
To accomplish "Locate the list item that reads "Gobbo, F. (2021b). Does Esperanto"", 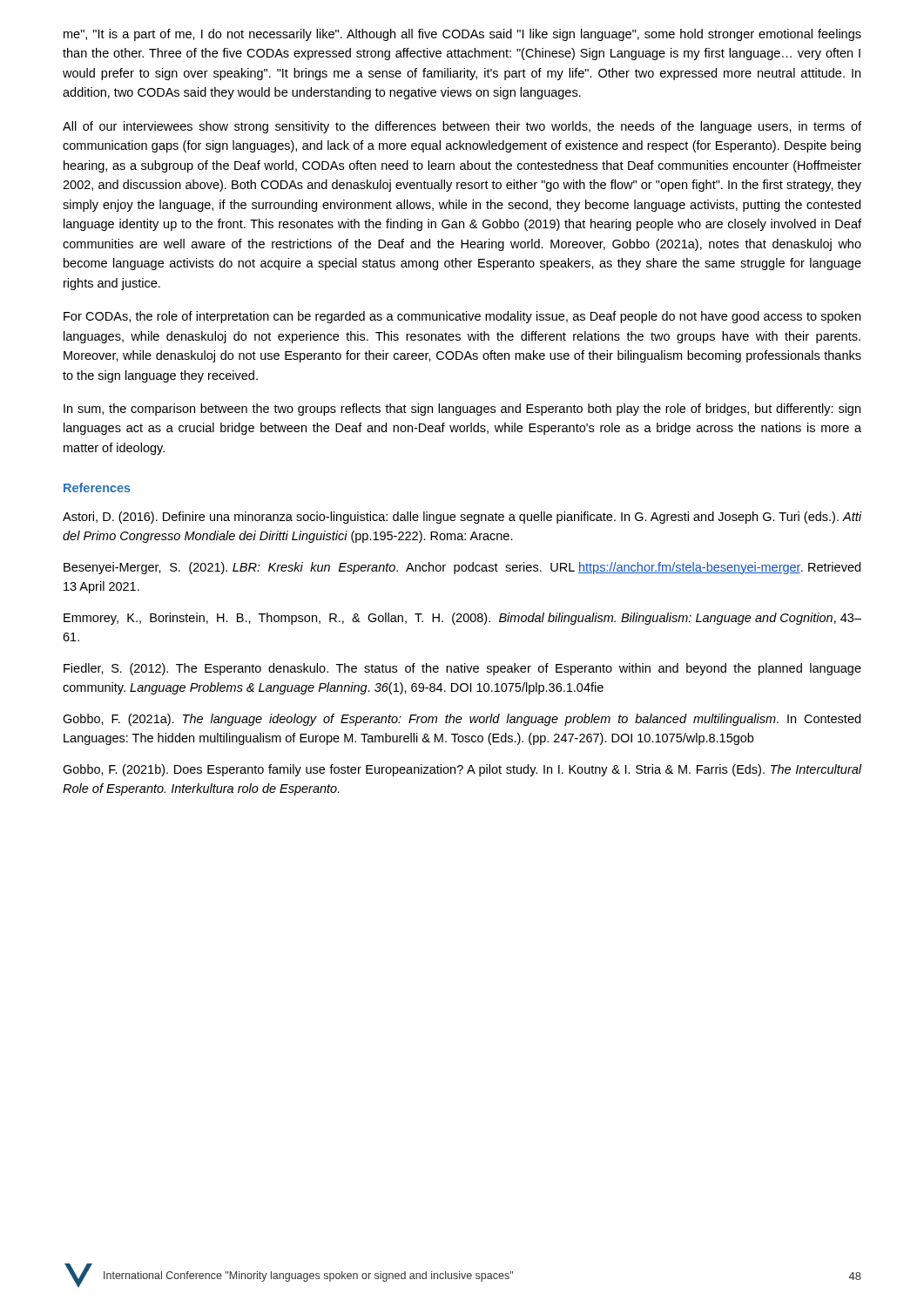I will [x=462, y=779].
